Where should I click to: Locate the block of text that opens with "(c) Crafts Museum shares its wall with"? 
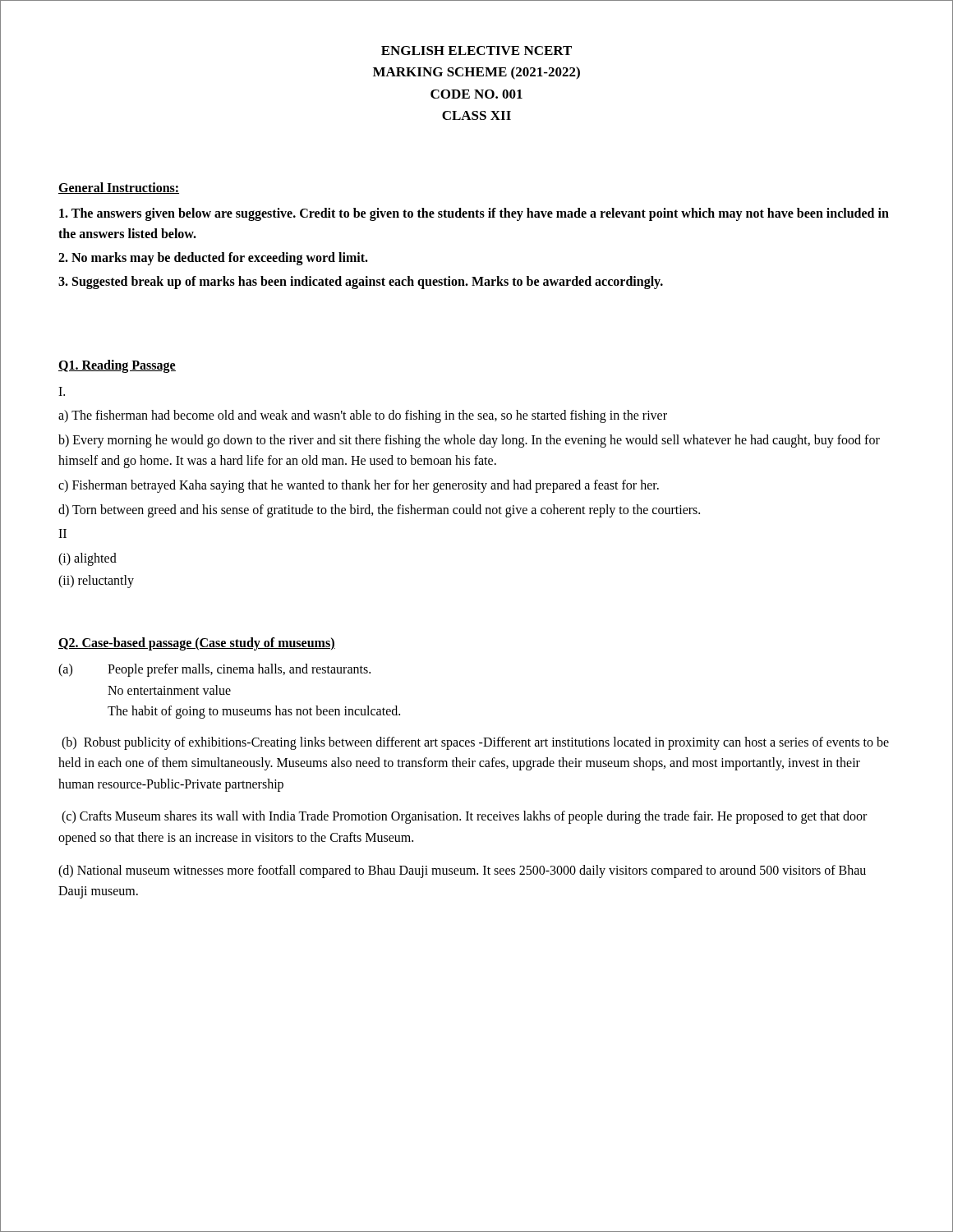pos(476,827)
